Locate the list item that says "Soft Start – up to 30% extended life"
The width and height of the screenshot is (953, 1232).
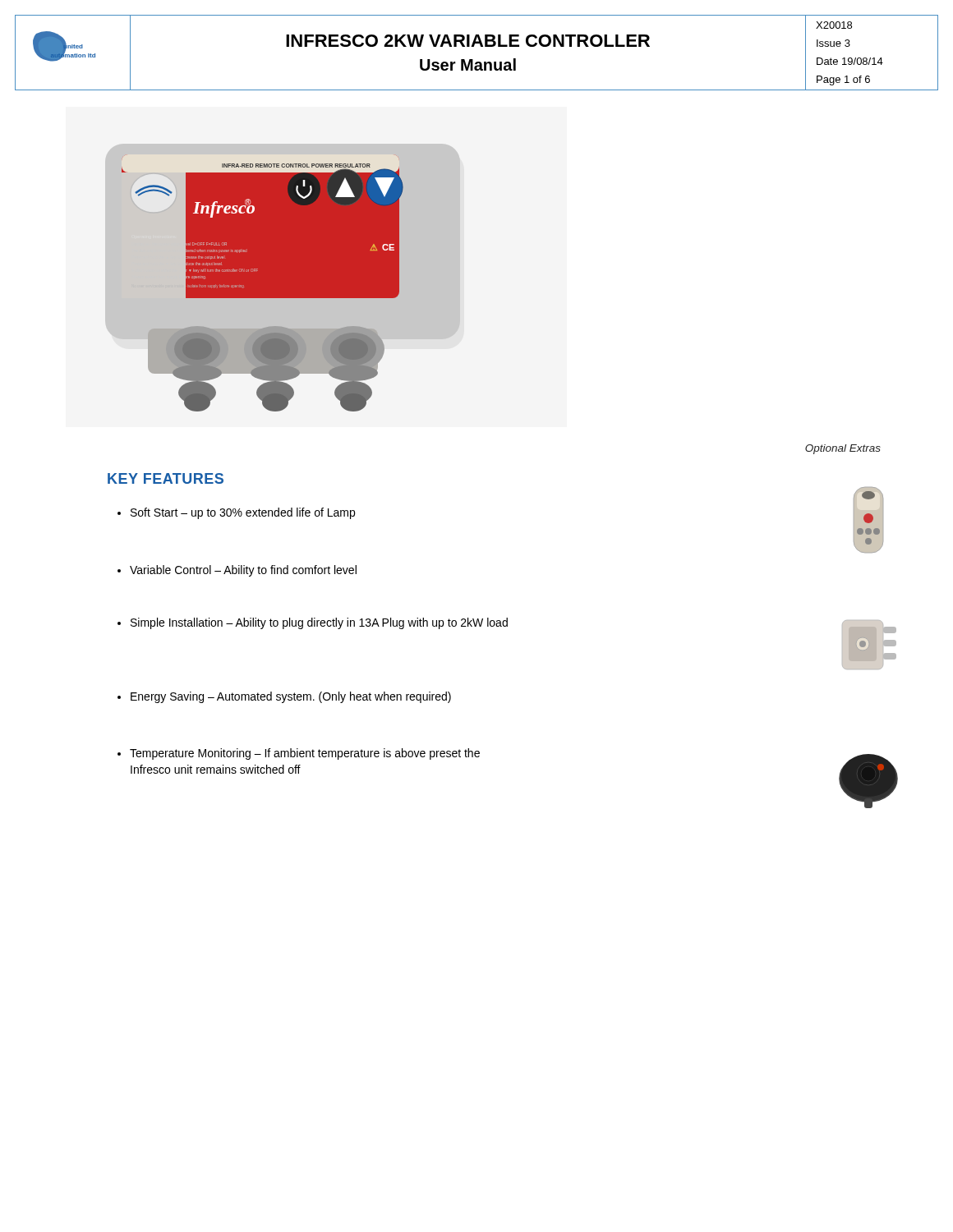[308, 513]
